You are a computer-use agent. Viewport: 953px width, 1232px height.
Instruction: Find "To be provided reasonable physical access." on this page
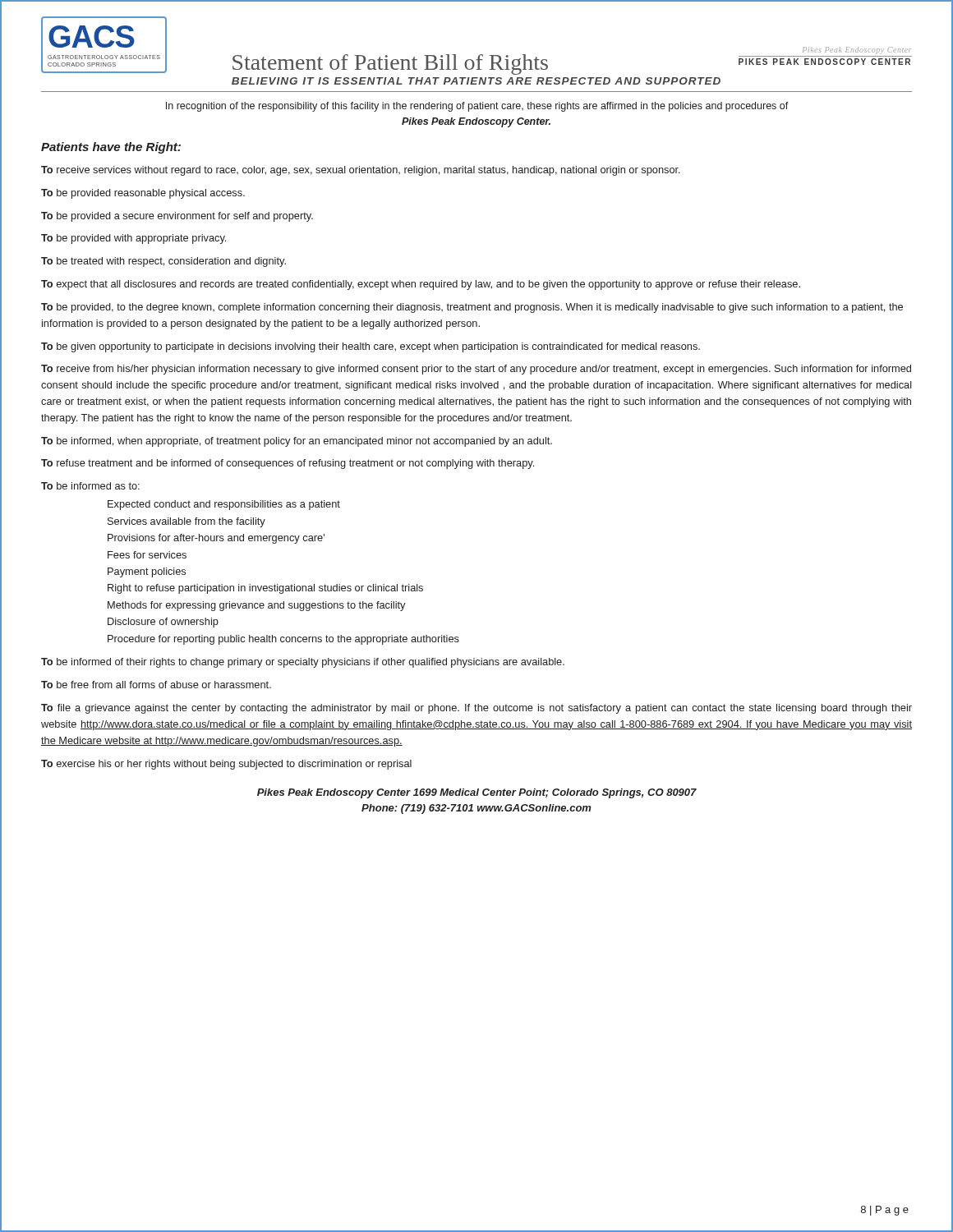143,192
